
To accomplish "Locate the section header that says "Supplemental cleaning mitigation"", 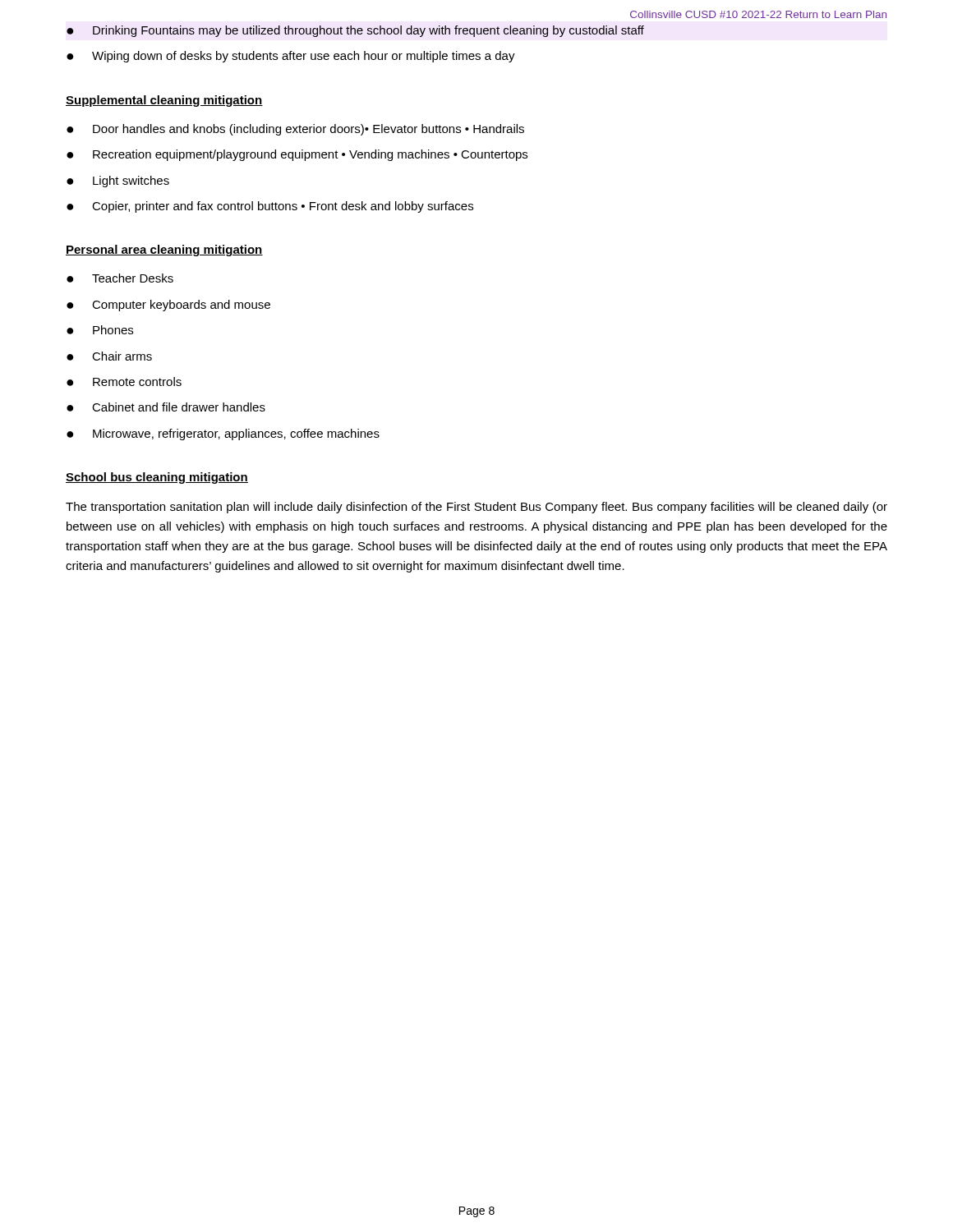I will coord(164,100).
